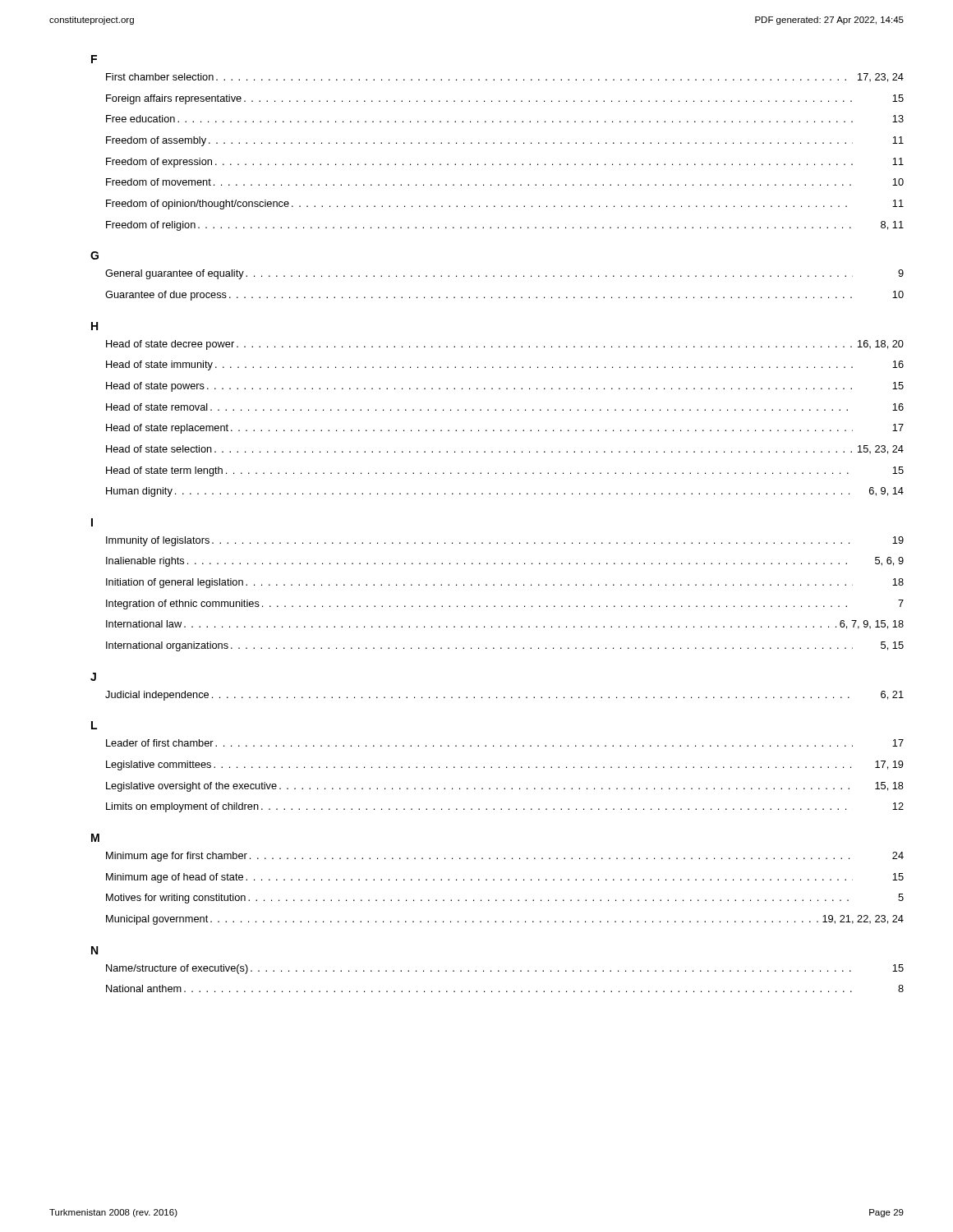This screenshot has width=953, height=1232.
Task: Find the element starting "Integration of ethnic communities 7"
Action: click(504, 606)
